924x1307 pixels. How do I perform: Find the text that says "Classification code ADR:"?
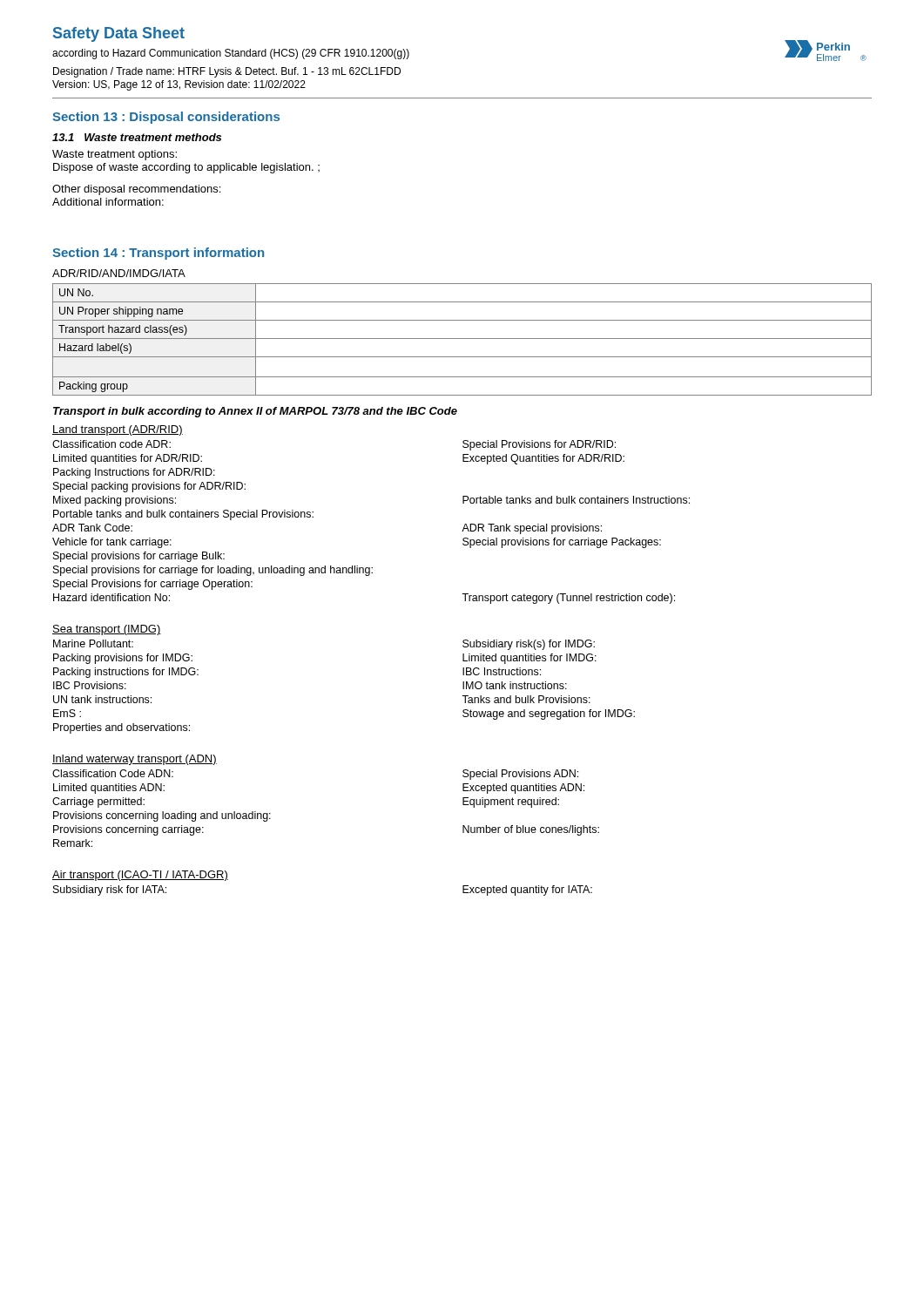[112, 444]
